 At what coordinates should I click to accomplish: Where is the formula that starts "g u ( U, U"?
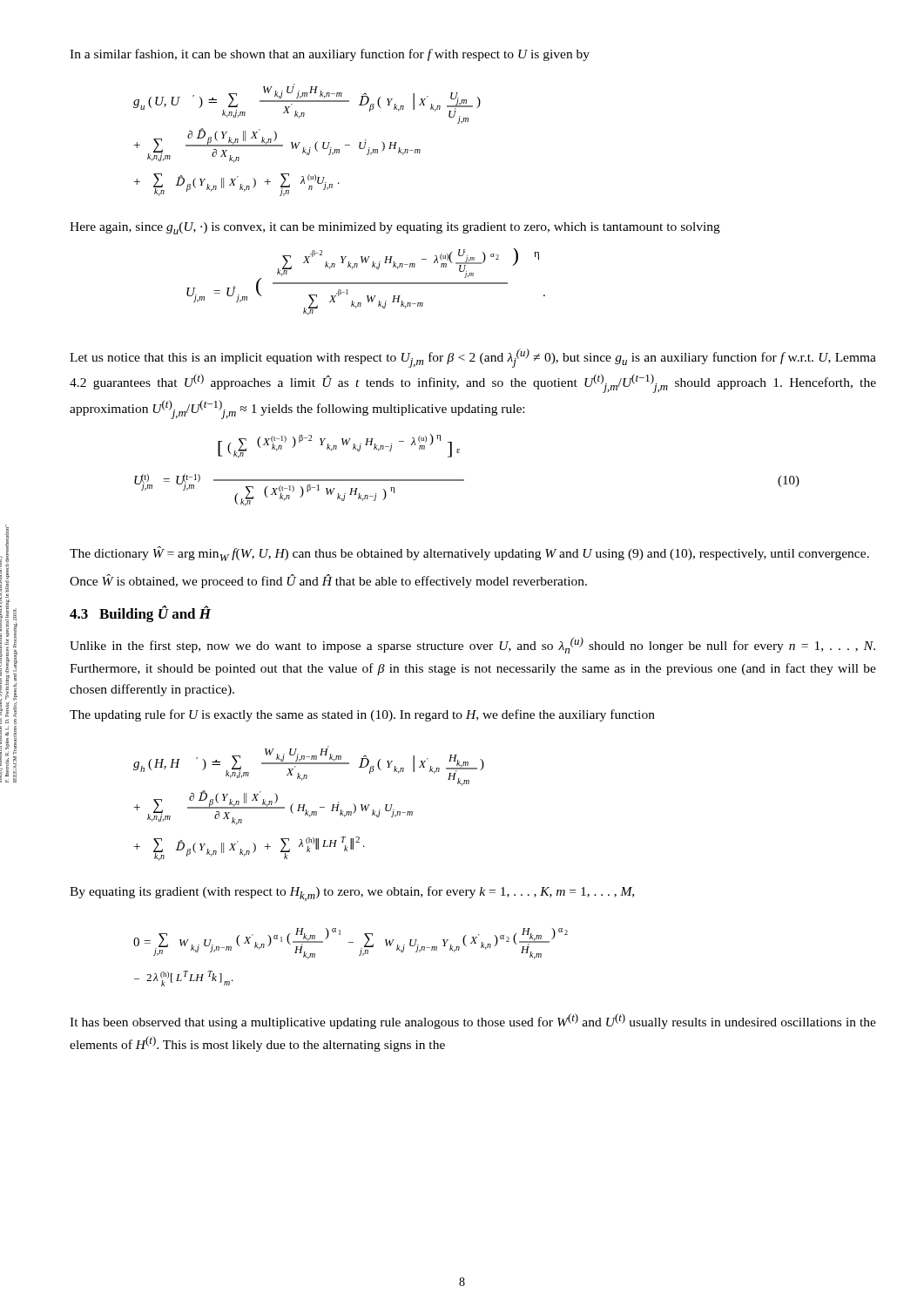pyautogui.click(x=473, y=140)
